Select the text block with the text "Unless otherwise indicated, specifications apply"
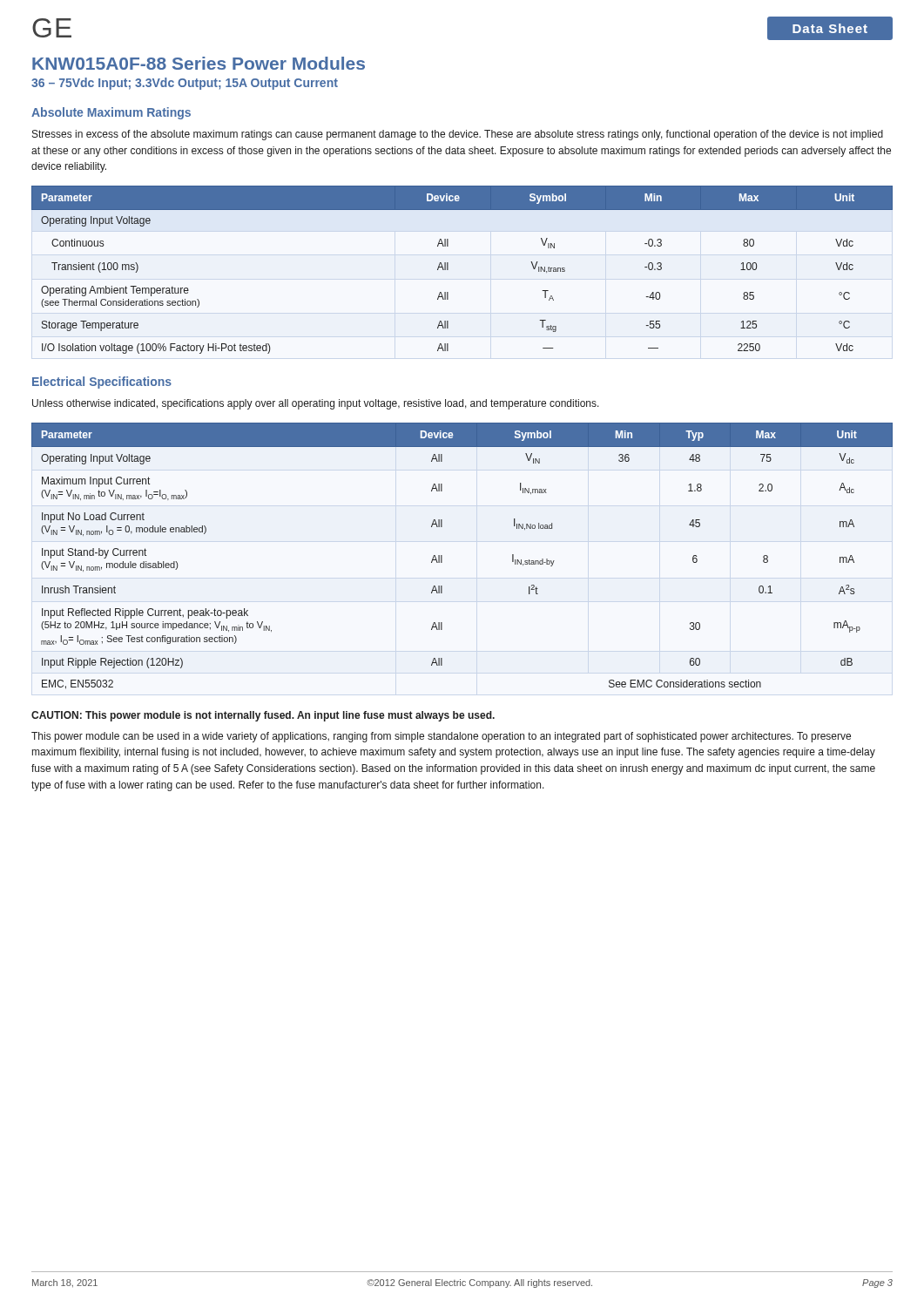924x1307 pixels. (x=315, y=403)
